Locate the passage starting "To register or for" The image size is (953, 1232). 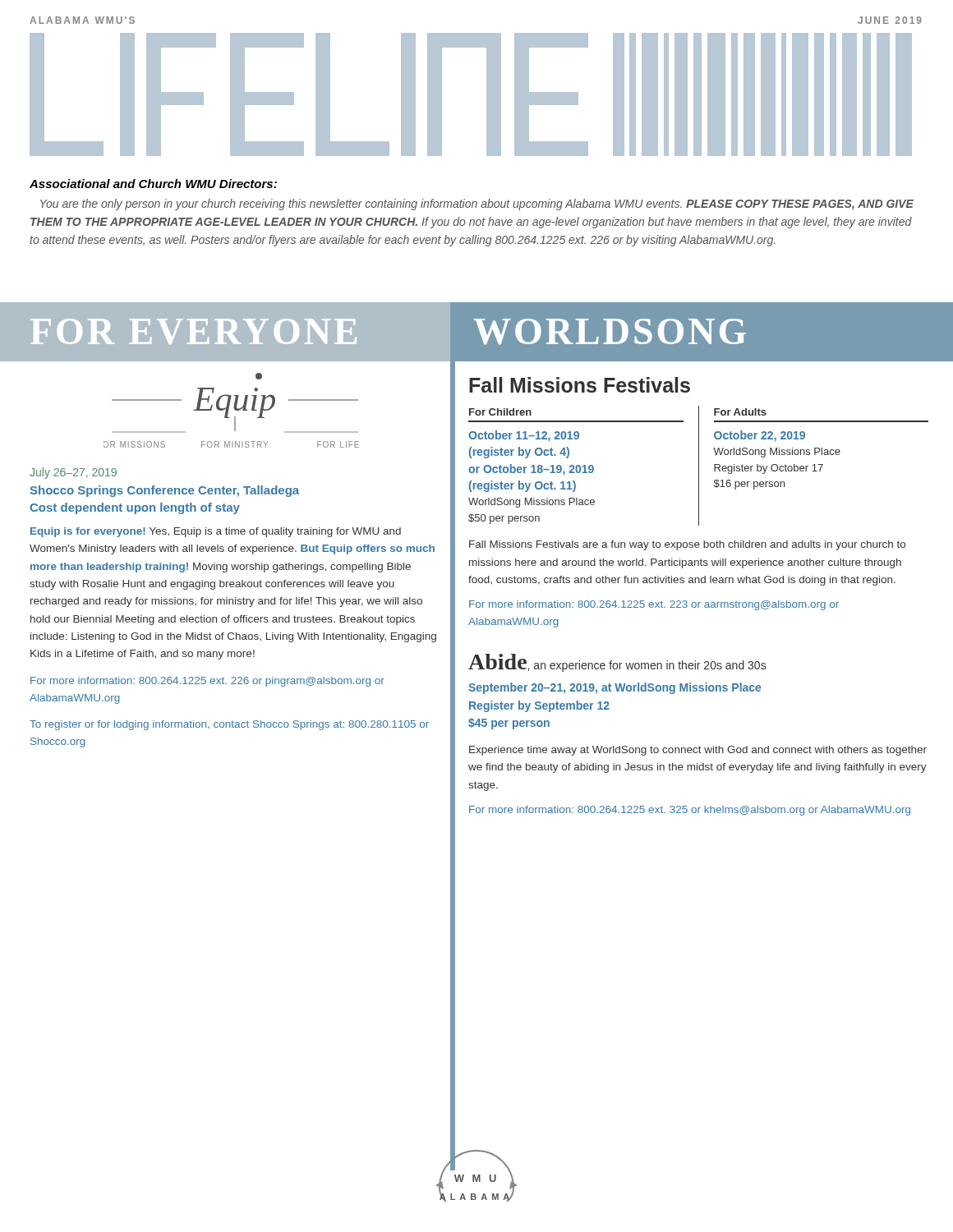pos(229,733)
